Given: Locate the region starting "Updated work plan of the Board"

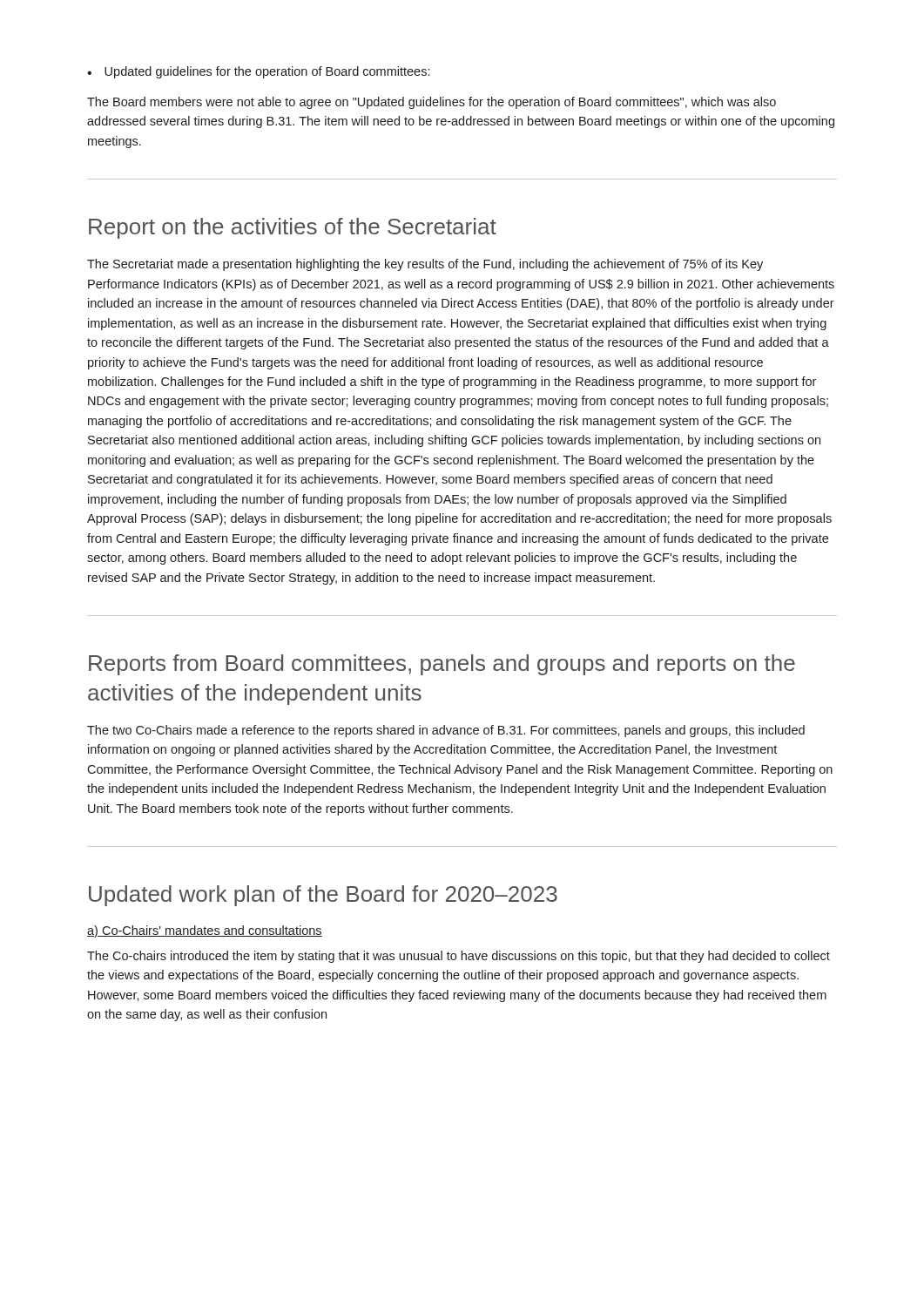Looking at the screenshot, I should [x=323, y=894].
